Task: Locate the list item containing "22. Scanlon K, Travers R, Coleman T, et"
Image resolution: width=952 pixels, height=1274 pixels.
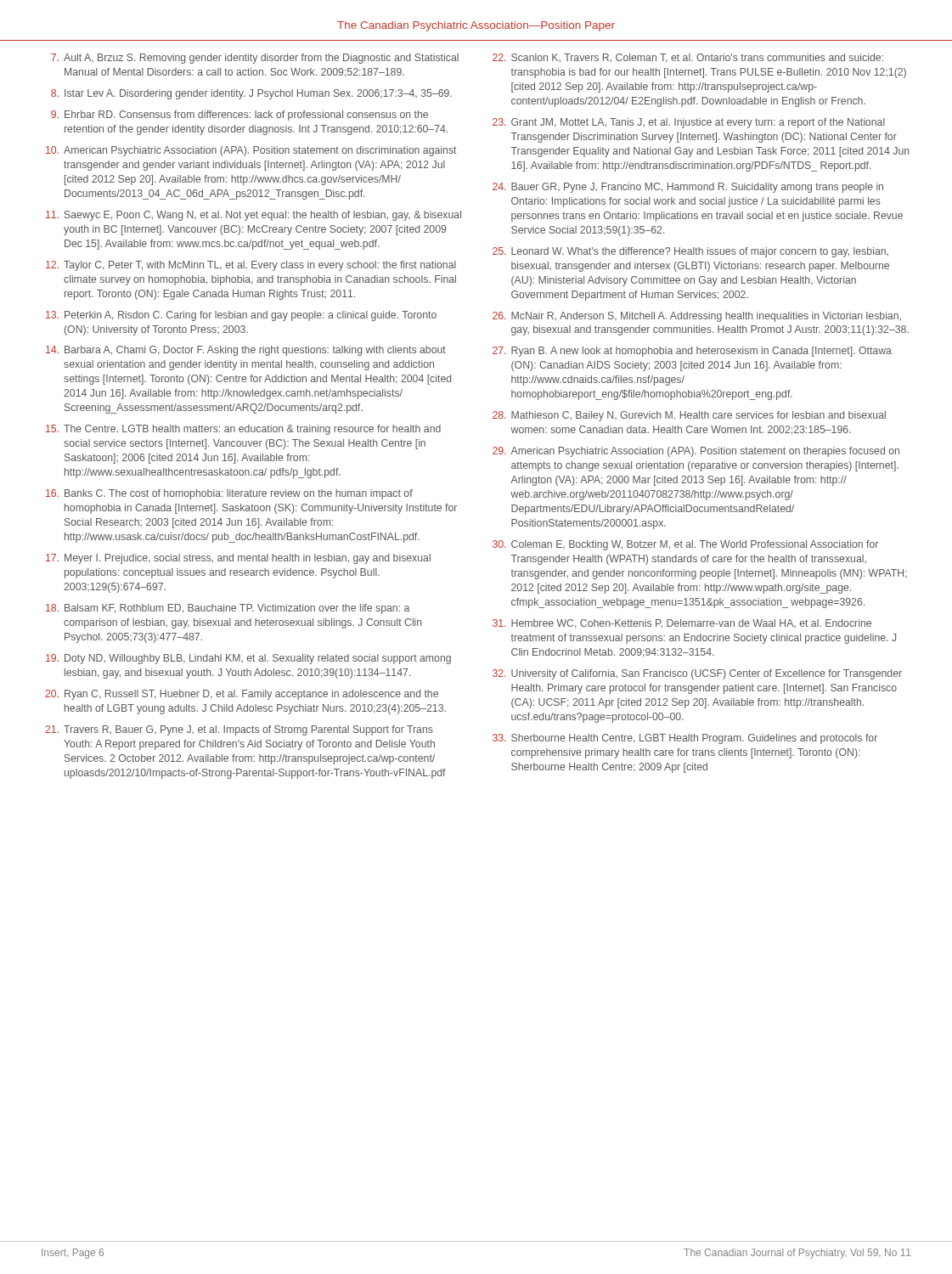Action: [x=700, y=80]
